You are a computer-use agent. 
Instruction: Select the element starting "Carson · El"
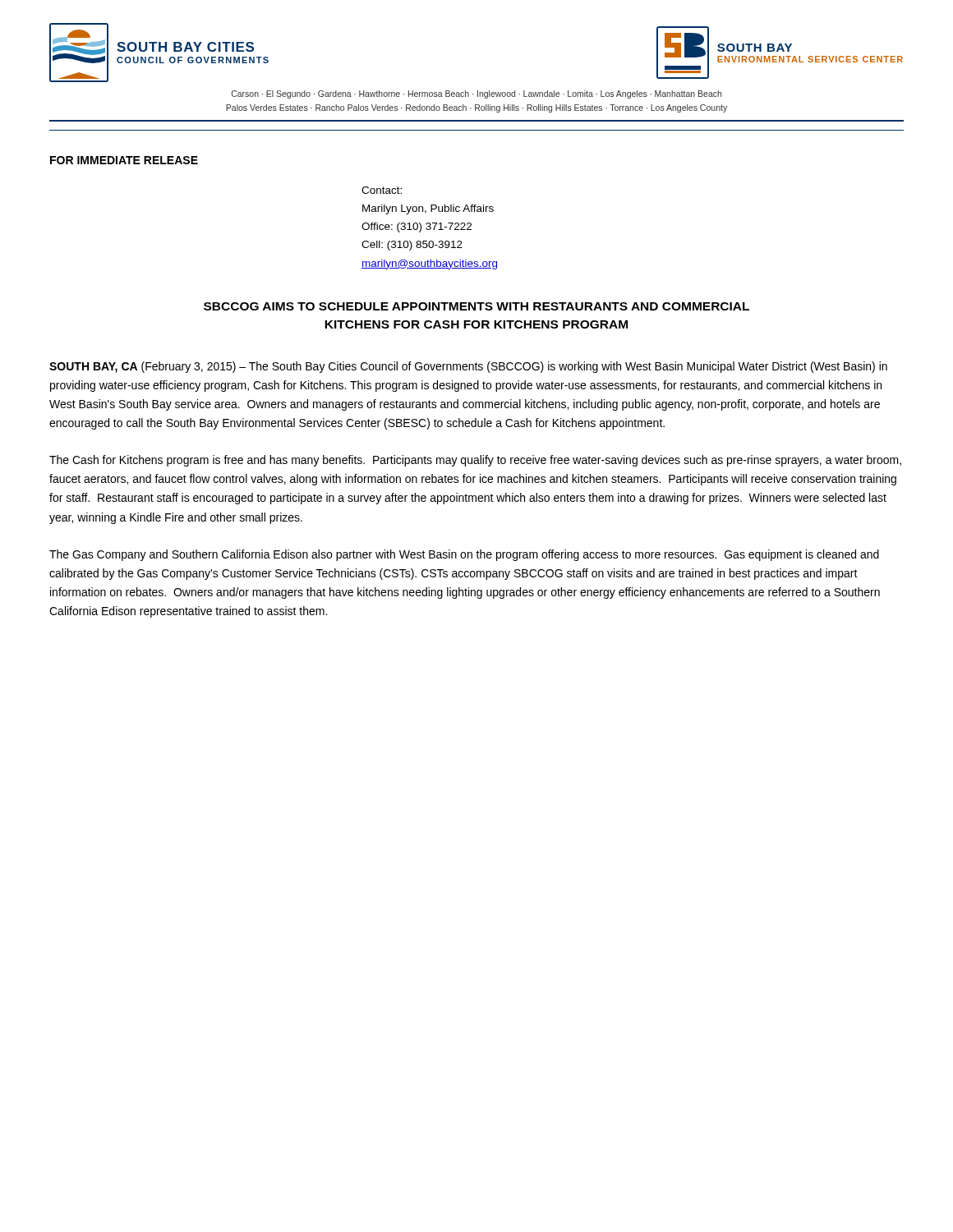pyautogui.click(x=476, y=101)
